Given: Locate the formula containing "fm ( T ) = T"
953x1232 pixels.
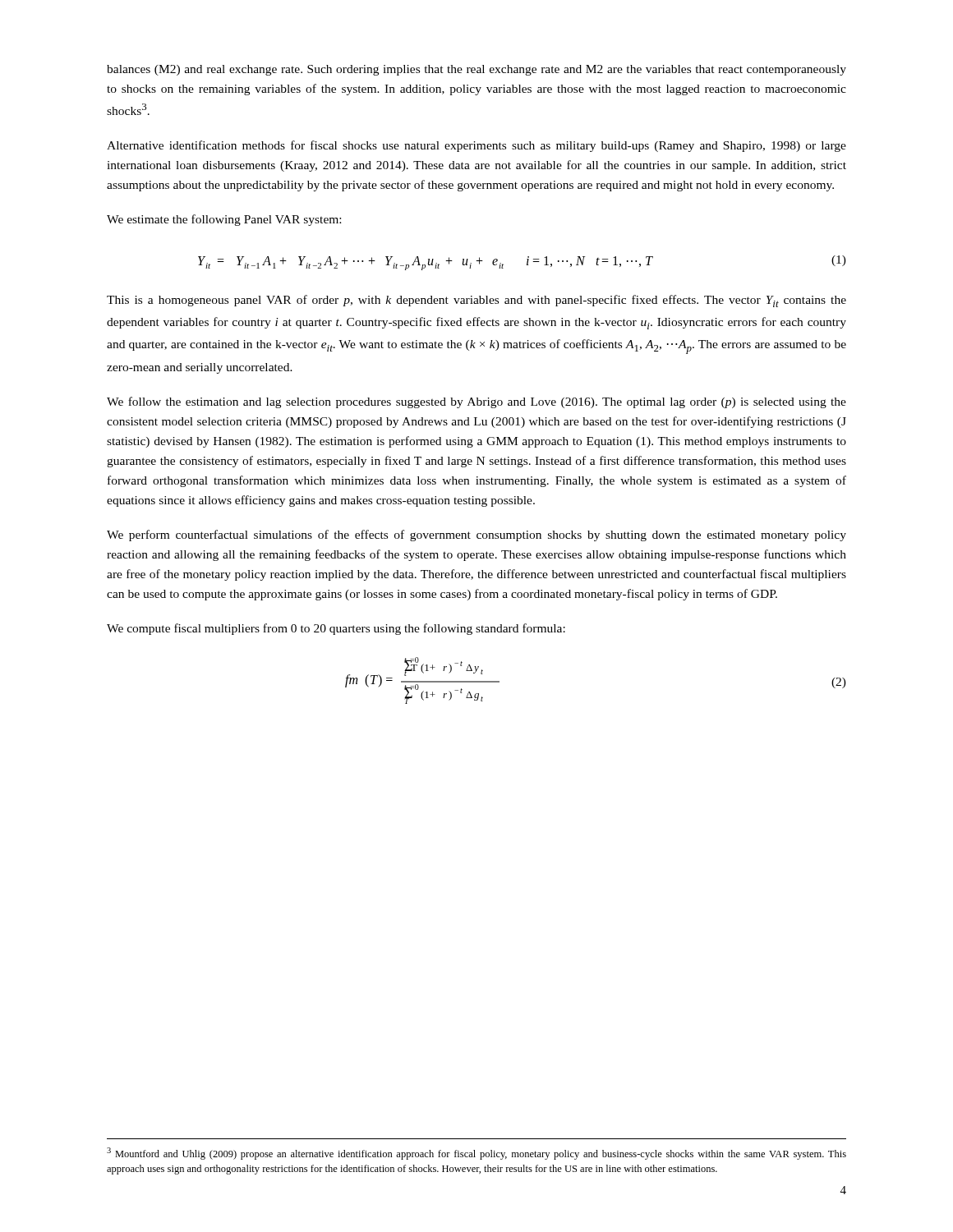Looking at the screenshot, I should point(450,681).
